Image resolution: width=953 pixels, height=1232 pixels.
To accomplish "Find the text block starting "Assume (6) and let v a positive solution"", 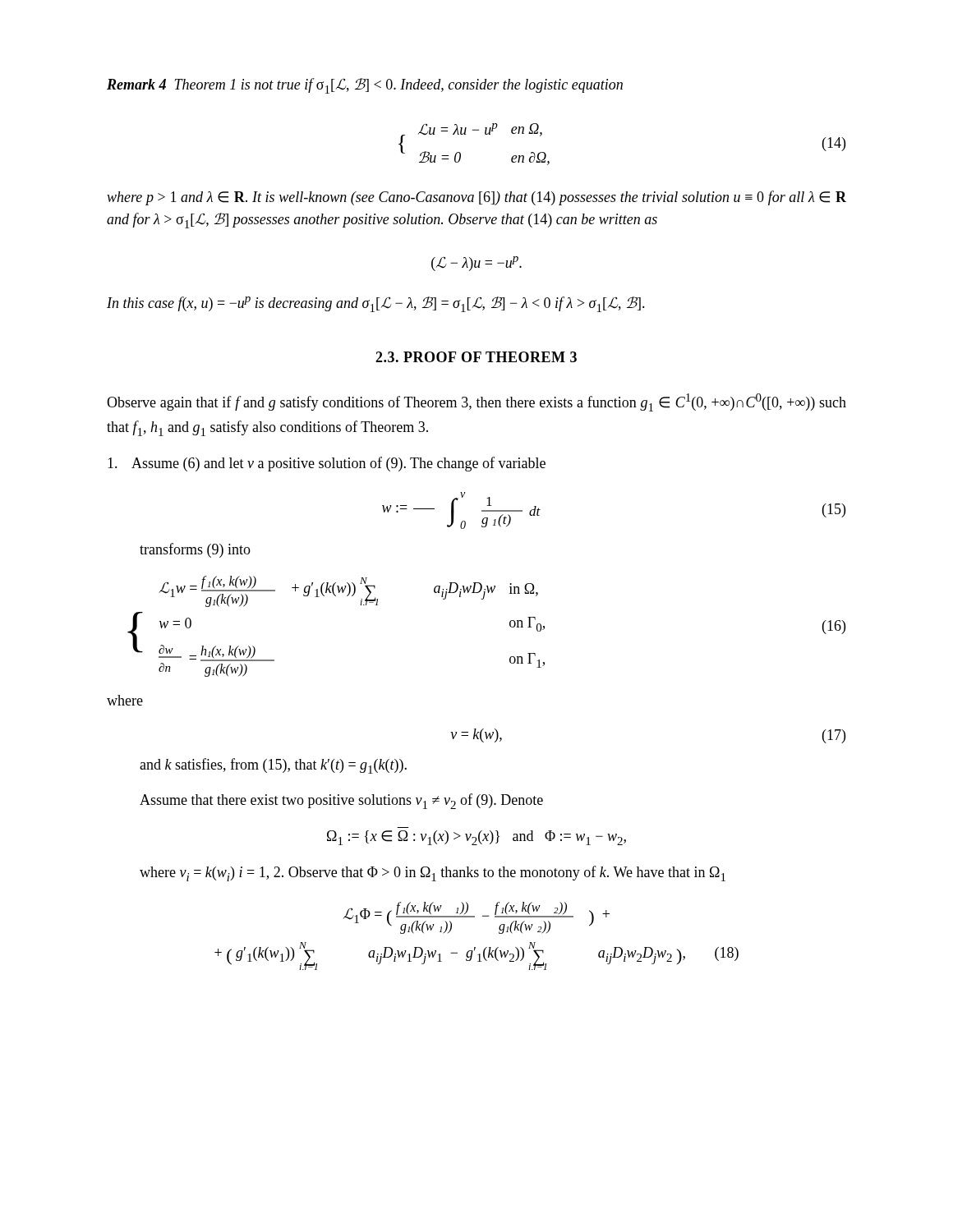I will [x=326, y=463].
